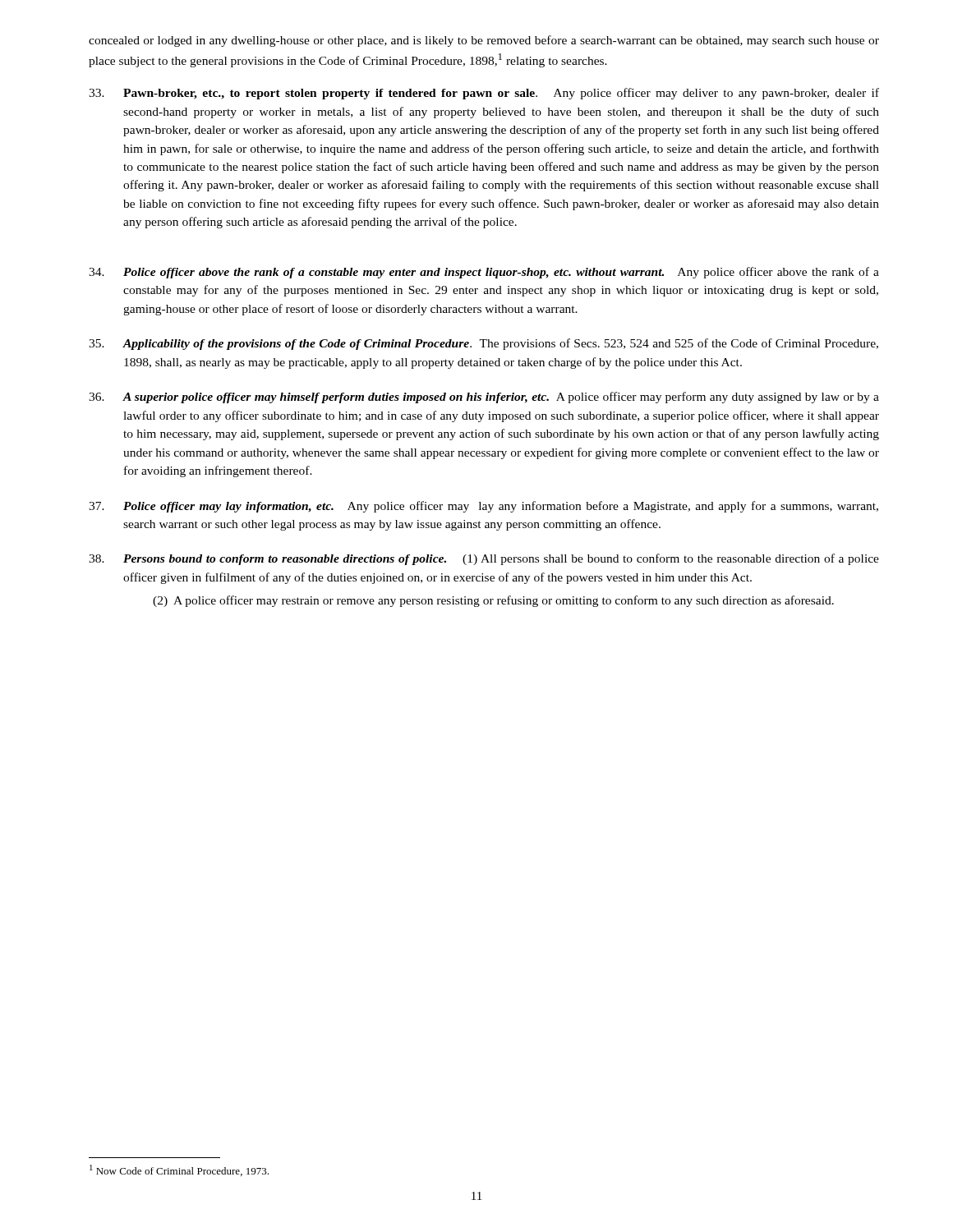Image resolution: width=953 pixels, height=1232 pixels.
Task: Locate the block of text that opens with "34. Police officer above the rank"
Action: 484,293
